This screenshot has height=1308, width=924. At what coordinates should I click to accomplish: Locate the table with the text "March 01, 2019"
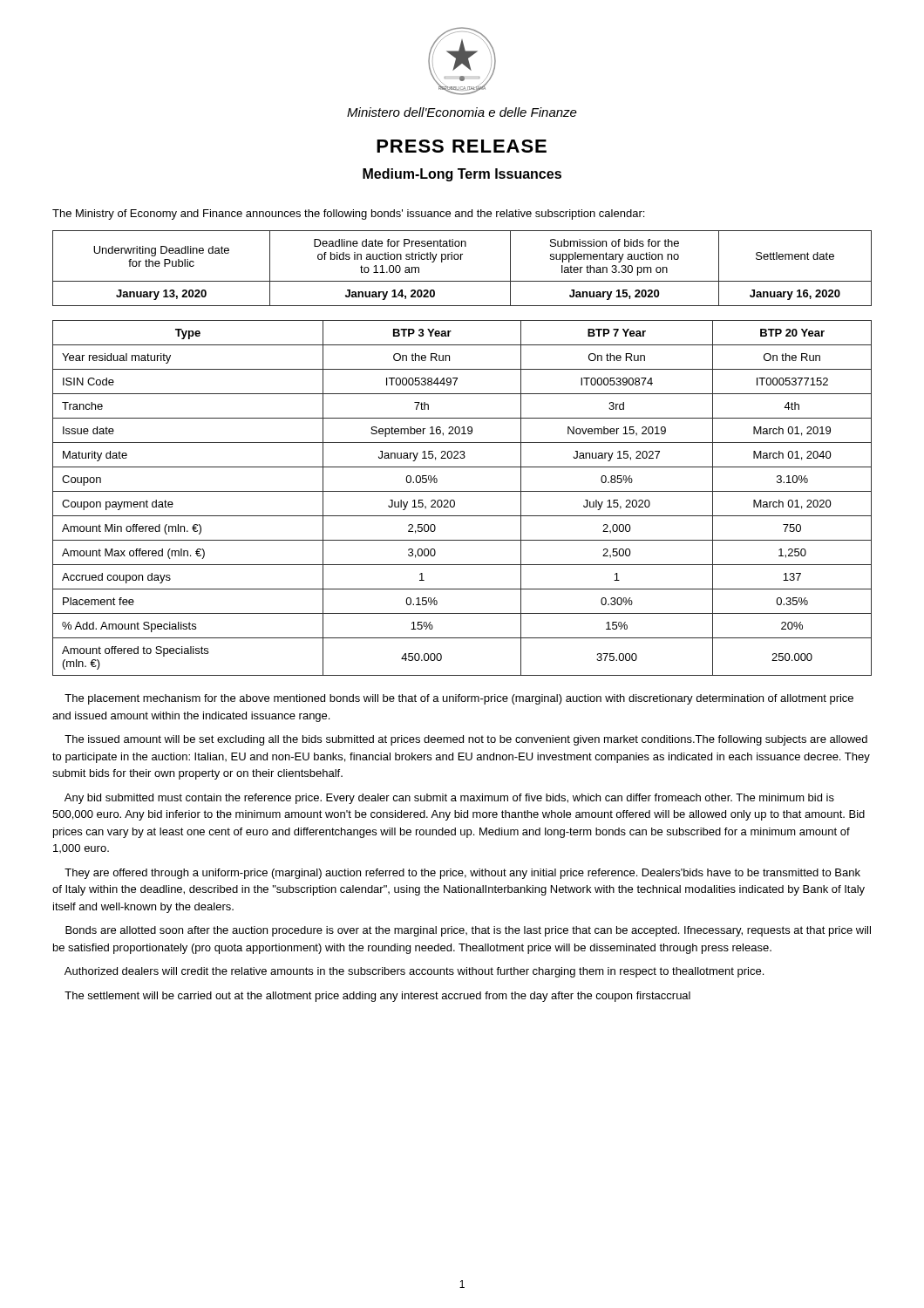coord(462,498)
